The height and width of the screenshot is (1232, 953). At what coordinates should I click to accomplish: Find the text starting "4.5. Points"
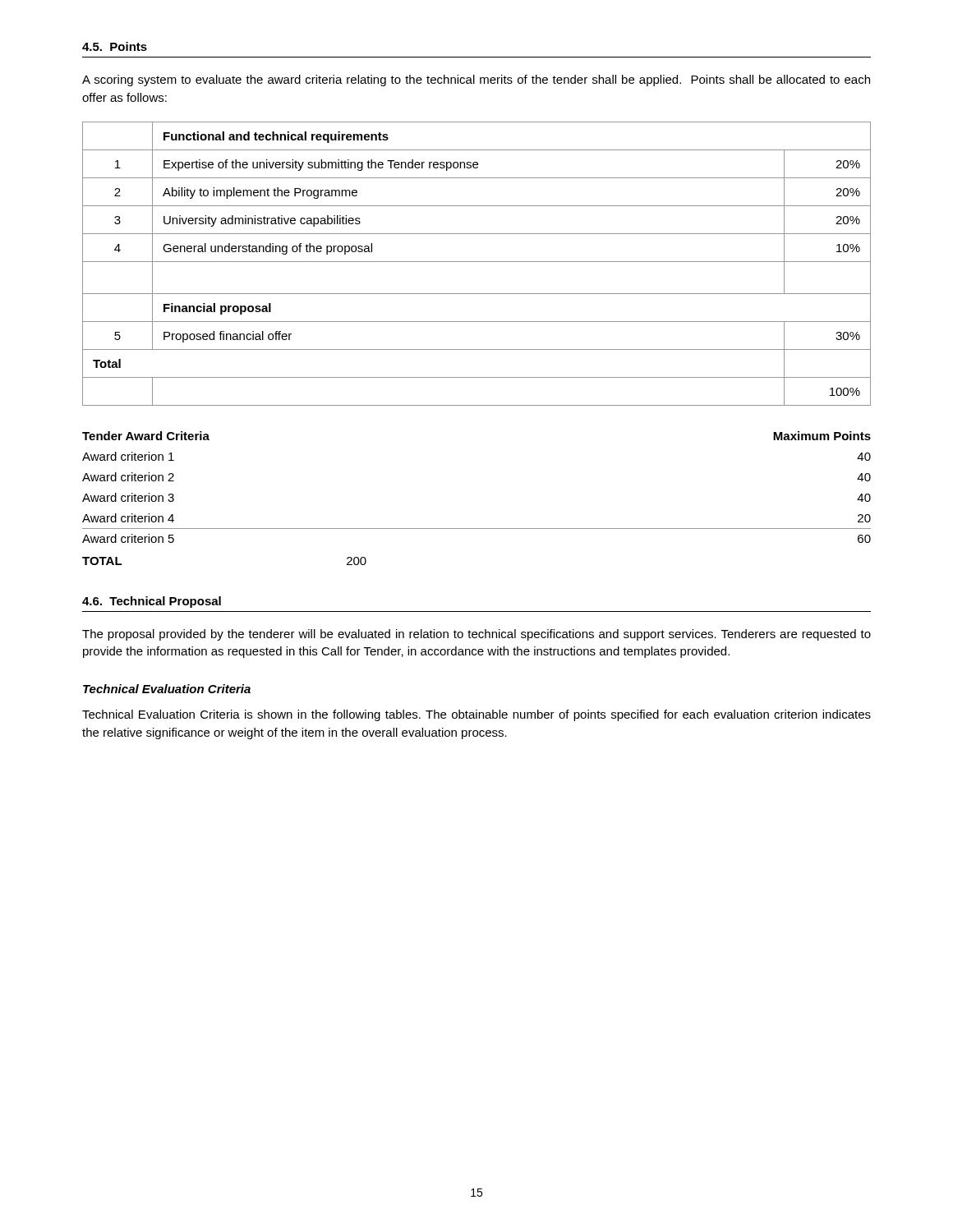pos(476,46)
